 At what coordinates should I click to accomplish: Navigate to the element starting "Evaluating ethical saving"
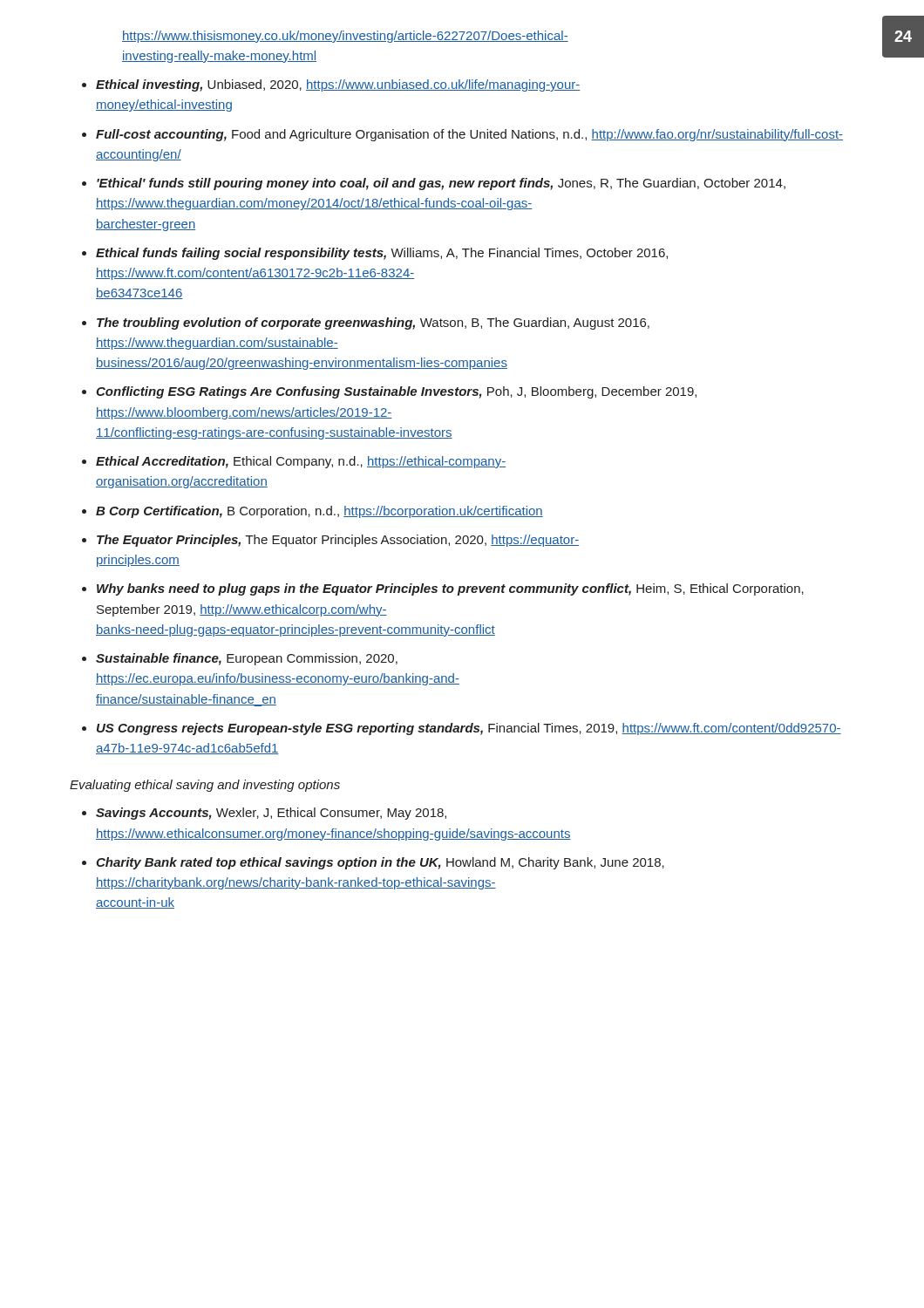(205, 785)
